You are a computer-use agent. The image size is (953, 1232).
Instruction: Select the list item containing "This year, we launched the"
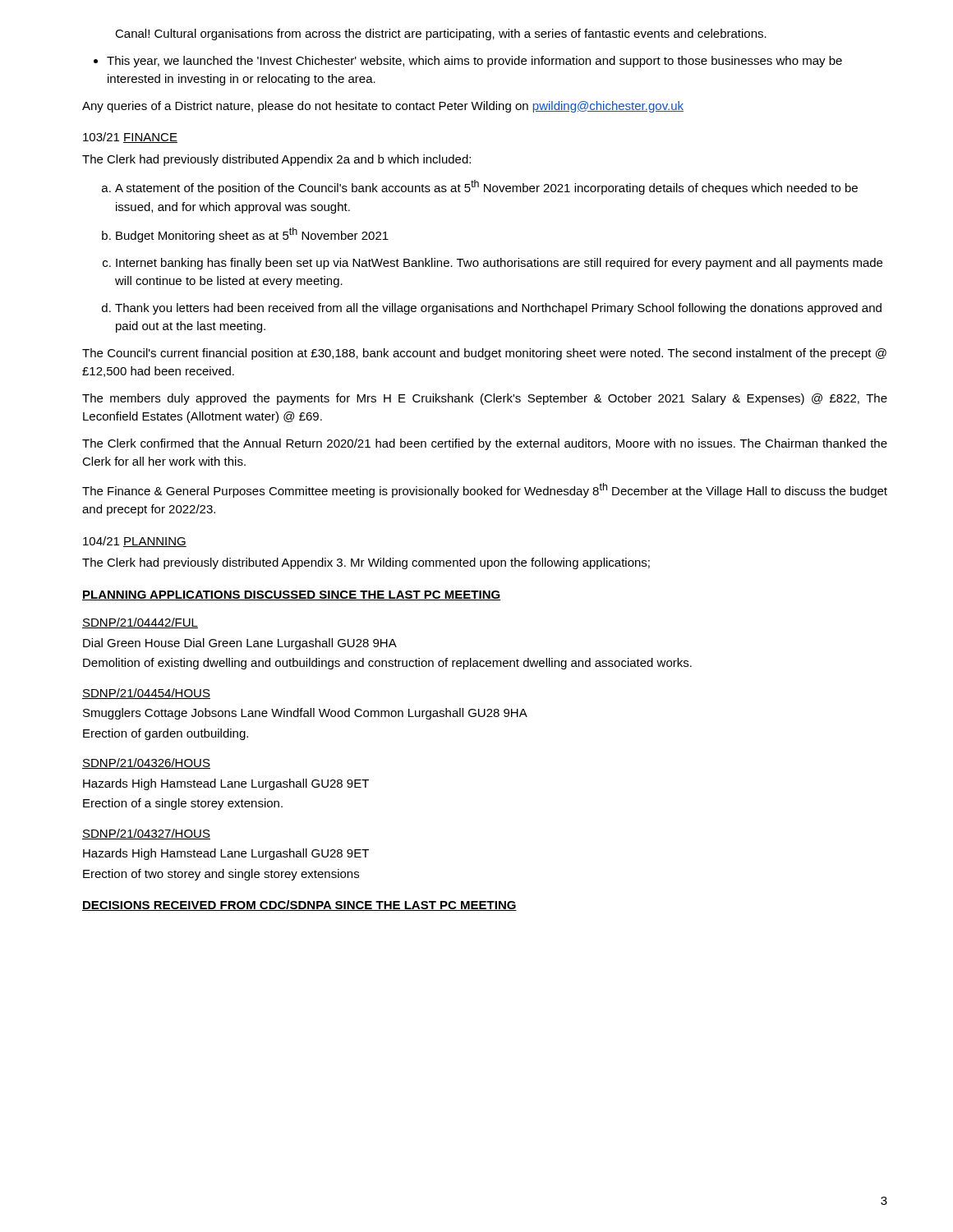(x=485, y=70)
